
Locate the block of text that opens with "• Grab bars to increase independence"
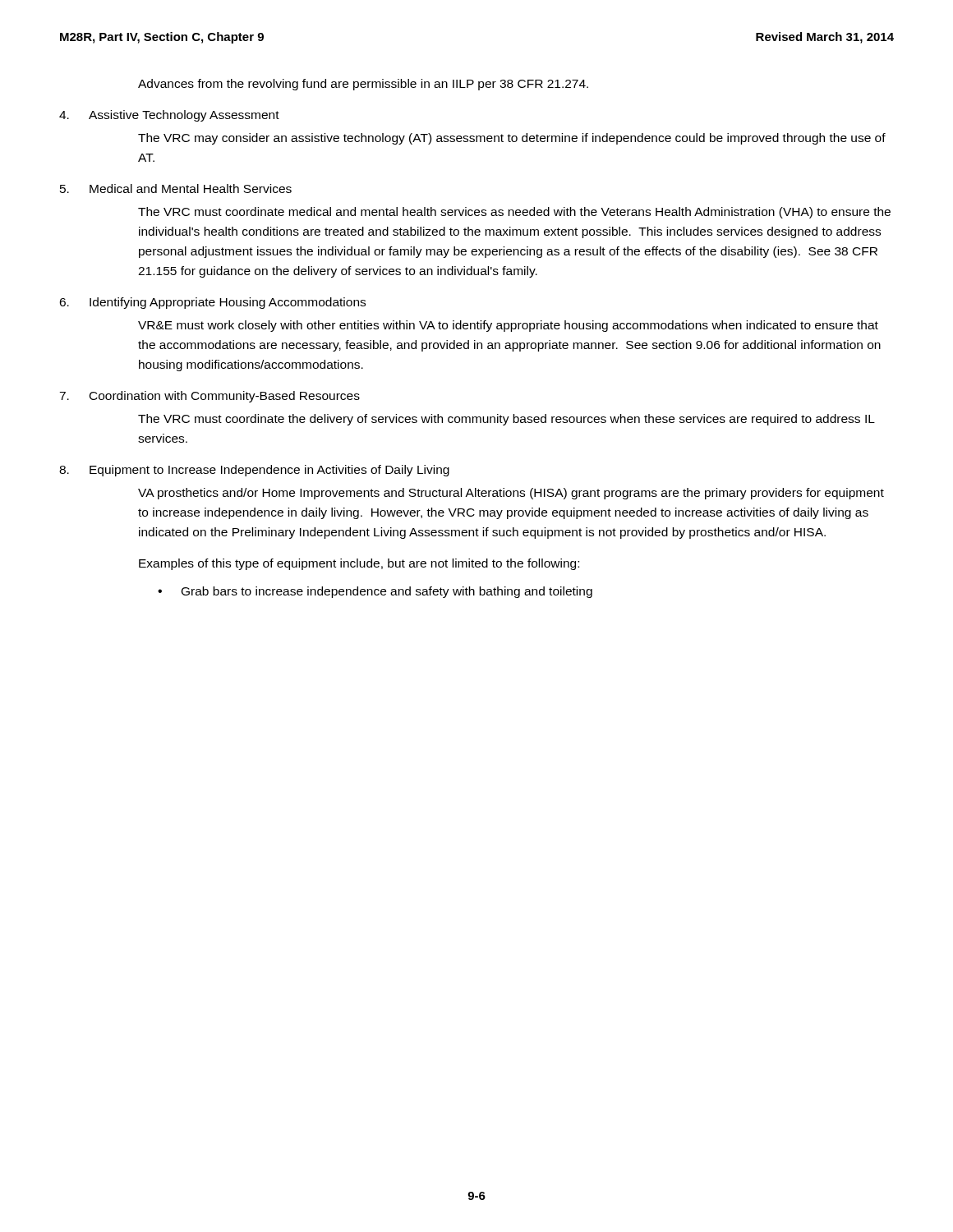click(526, 592)
